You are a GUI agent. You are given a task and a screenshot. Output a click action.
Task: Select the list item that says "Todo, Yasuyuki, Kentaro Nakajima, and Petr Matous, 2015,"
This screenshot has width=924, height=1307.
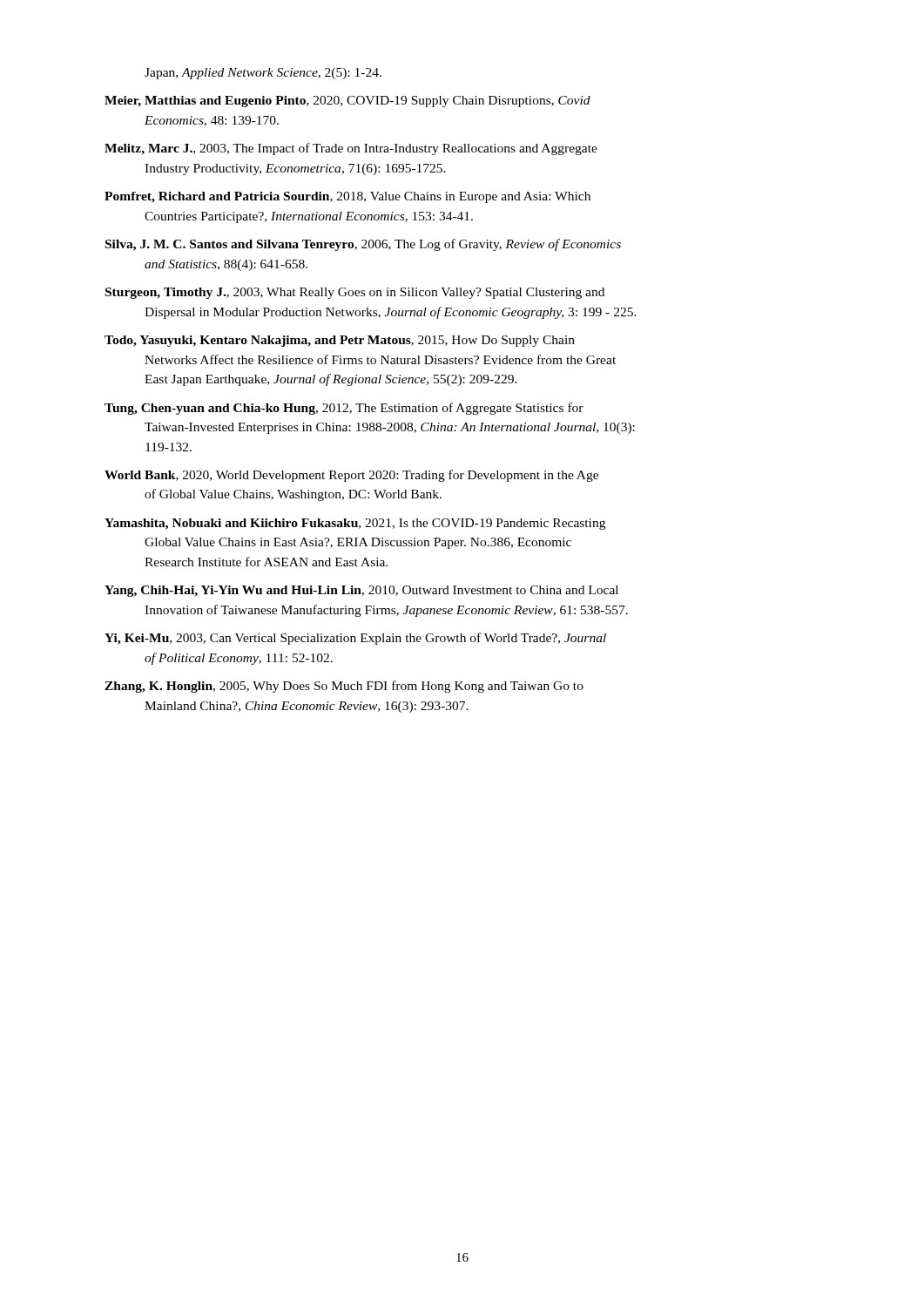466,360
